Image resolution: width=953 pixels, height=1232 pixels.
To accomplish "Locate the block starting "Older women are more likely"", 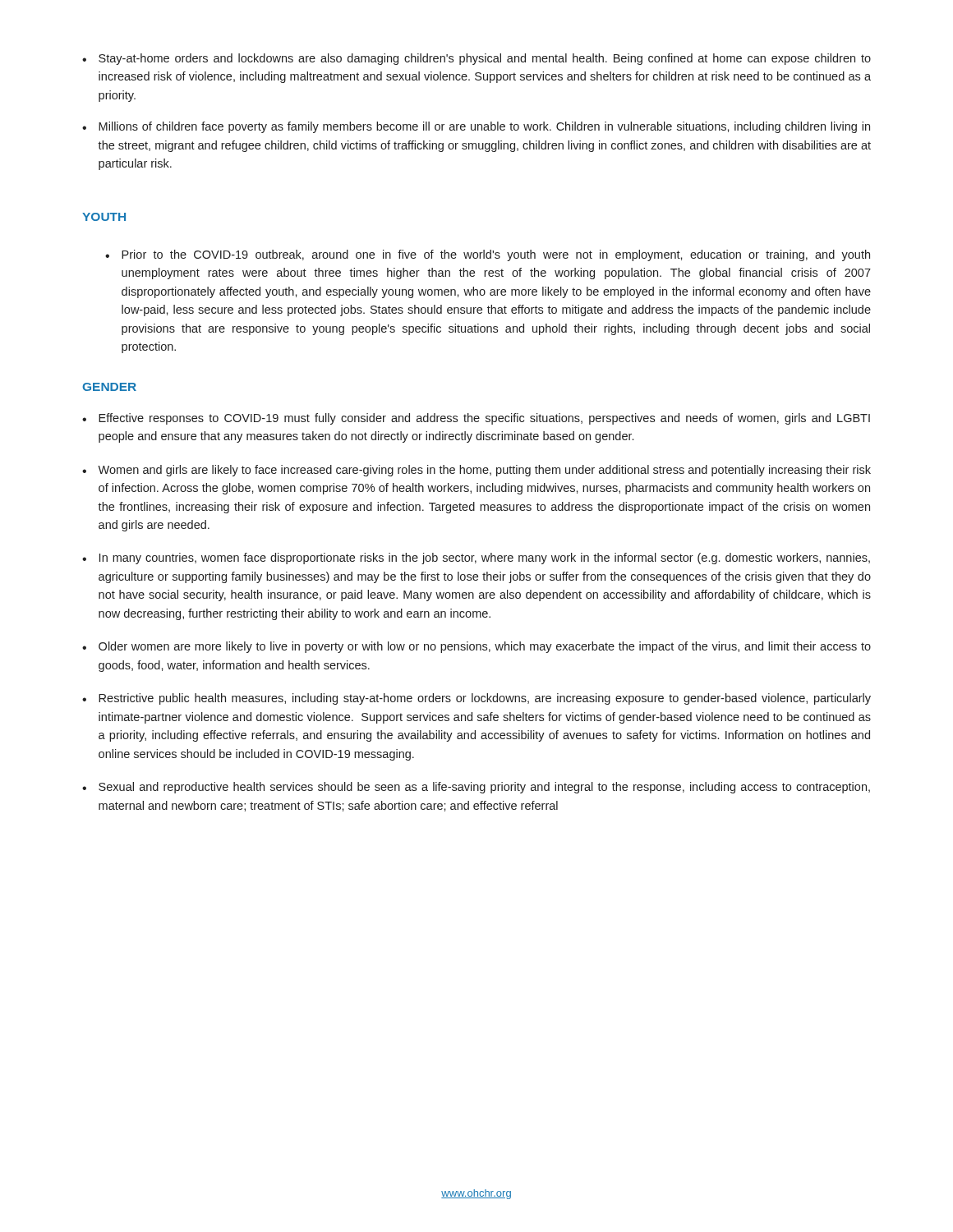I will coord(476,656).
